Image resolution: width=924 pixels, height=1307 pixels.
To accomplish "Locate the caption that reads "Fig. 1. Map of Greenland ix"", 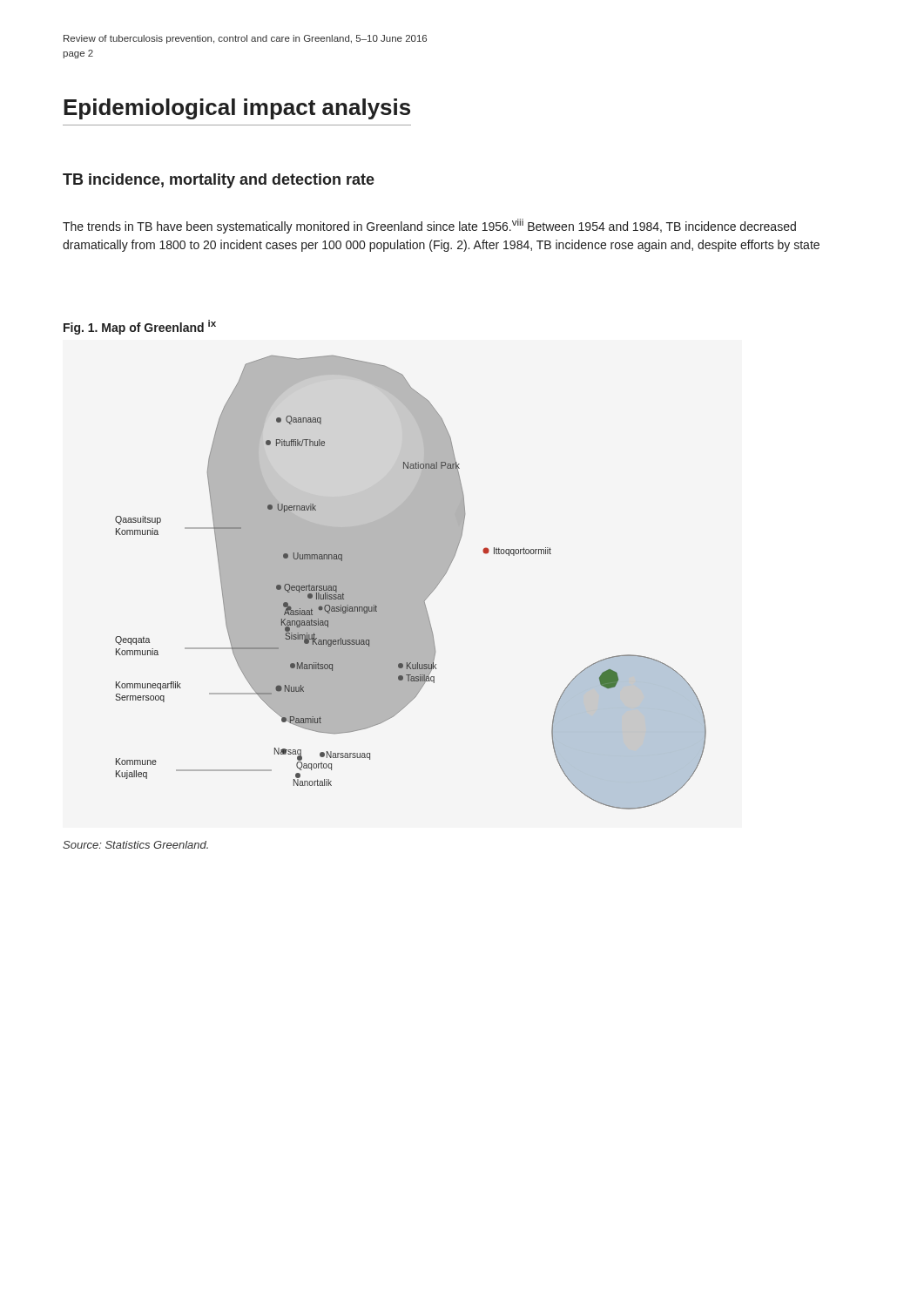I will coord(139,326).
